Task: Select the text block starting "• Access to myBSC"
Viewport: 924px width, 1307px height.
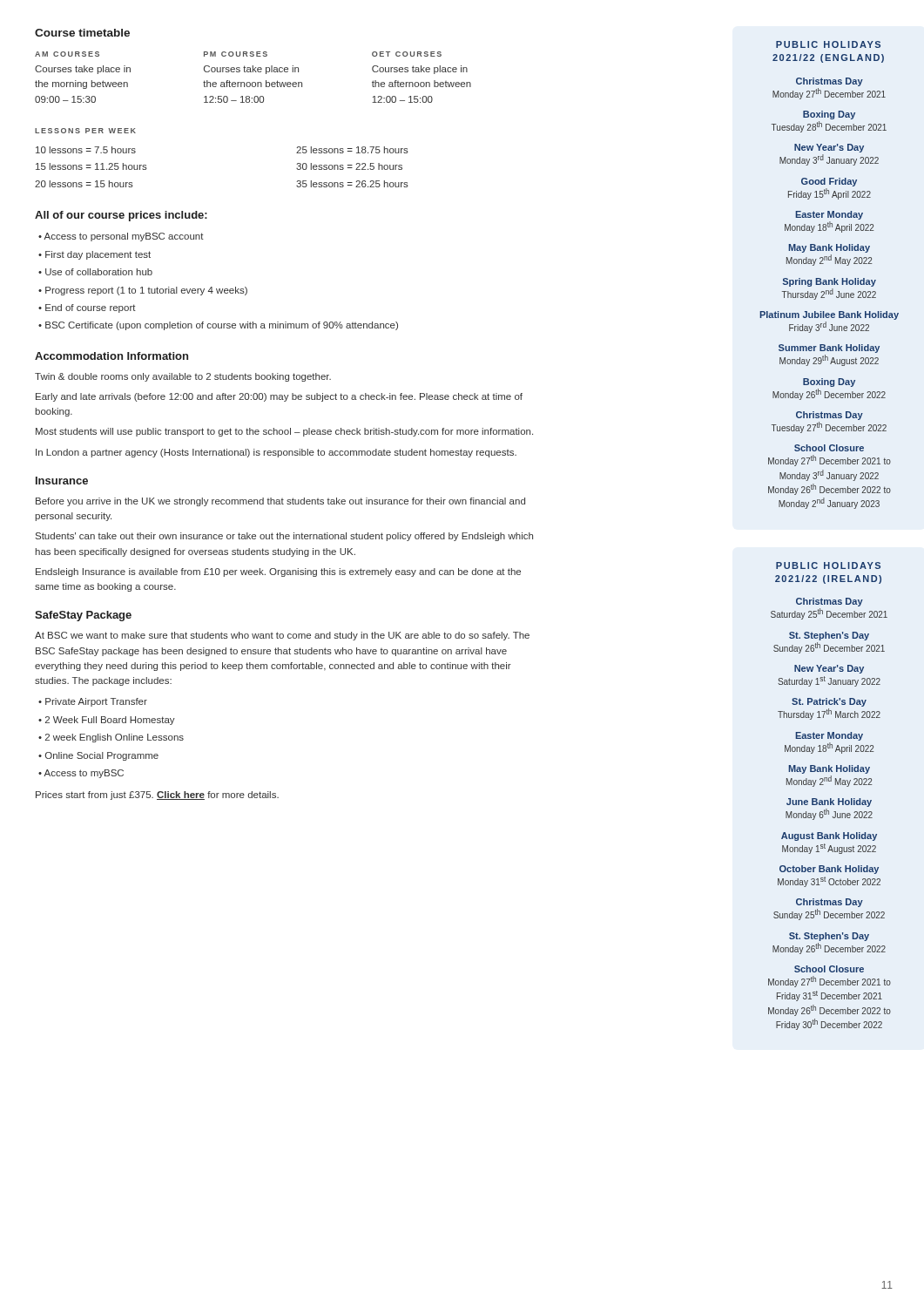Action: tap(81, 773)
